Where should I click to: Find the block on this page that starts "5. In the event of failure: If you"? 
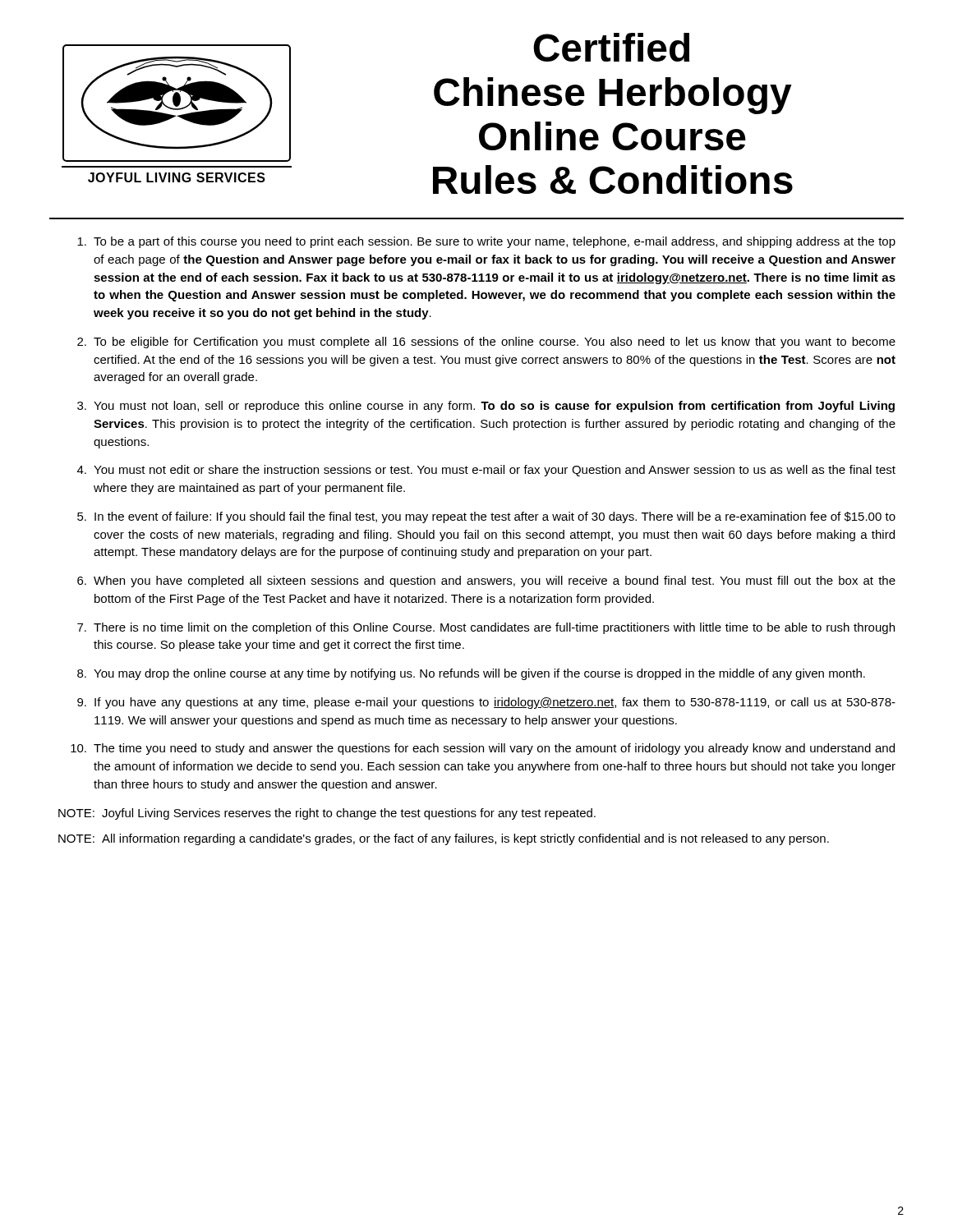click(x=476, y=534)
